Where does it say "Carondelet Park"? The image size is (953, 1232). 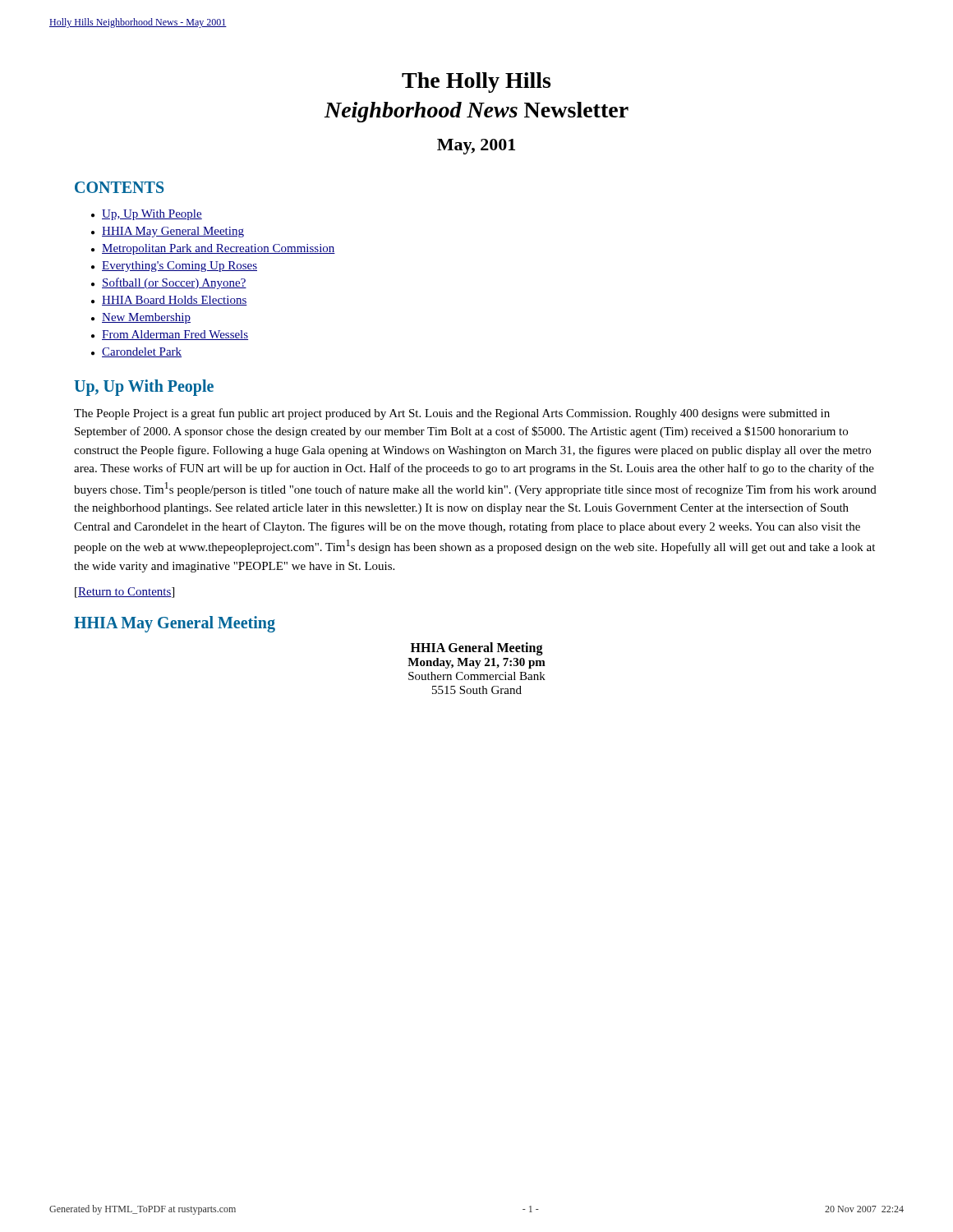coord(142,352)
